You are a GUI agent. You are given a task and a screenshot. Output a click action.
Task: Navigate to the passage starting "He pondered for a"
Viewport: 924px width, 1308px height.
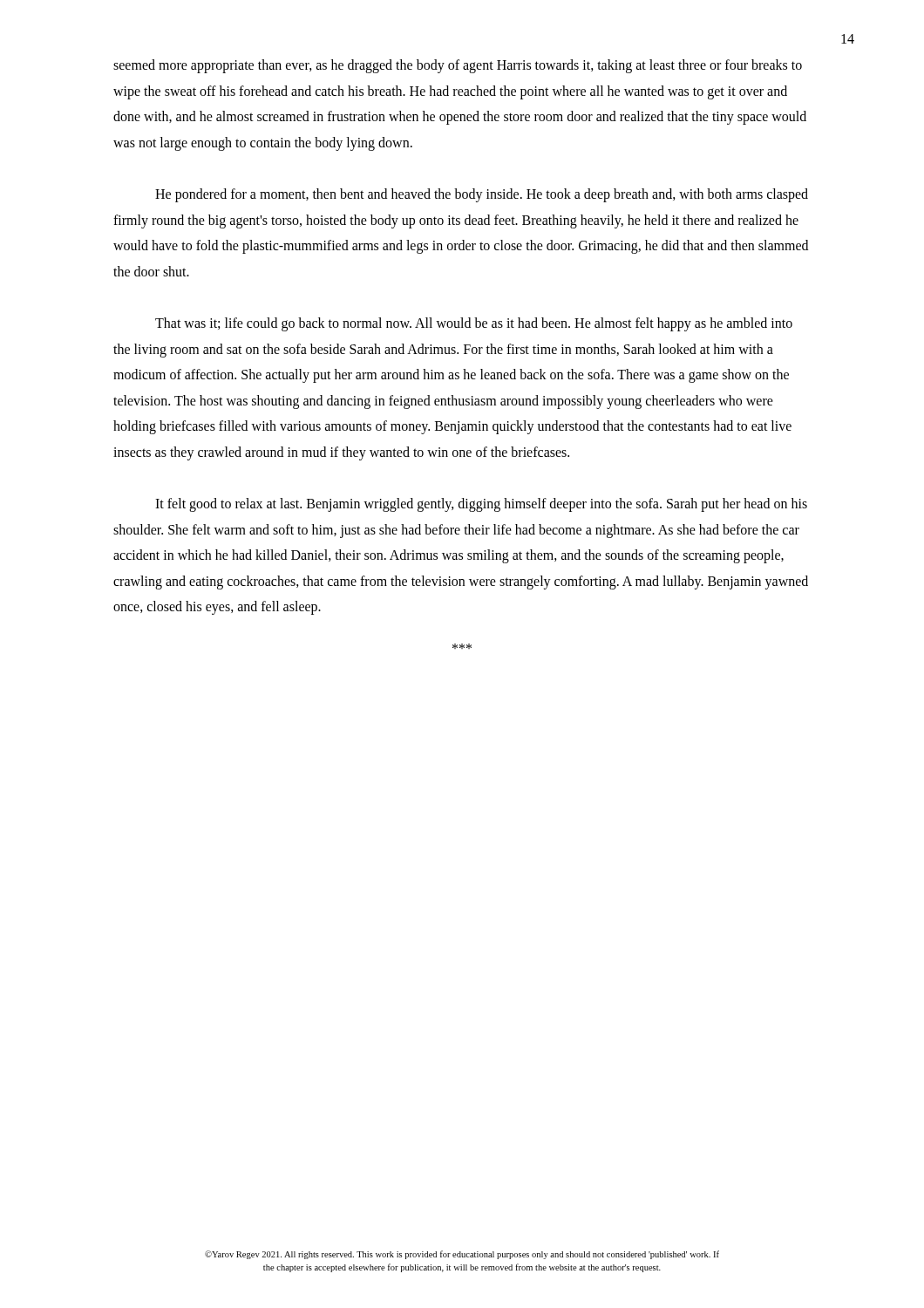point(461,233)
